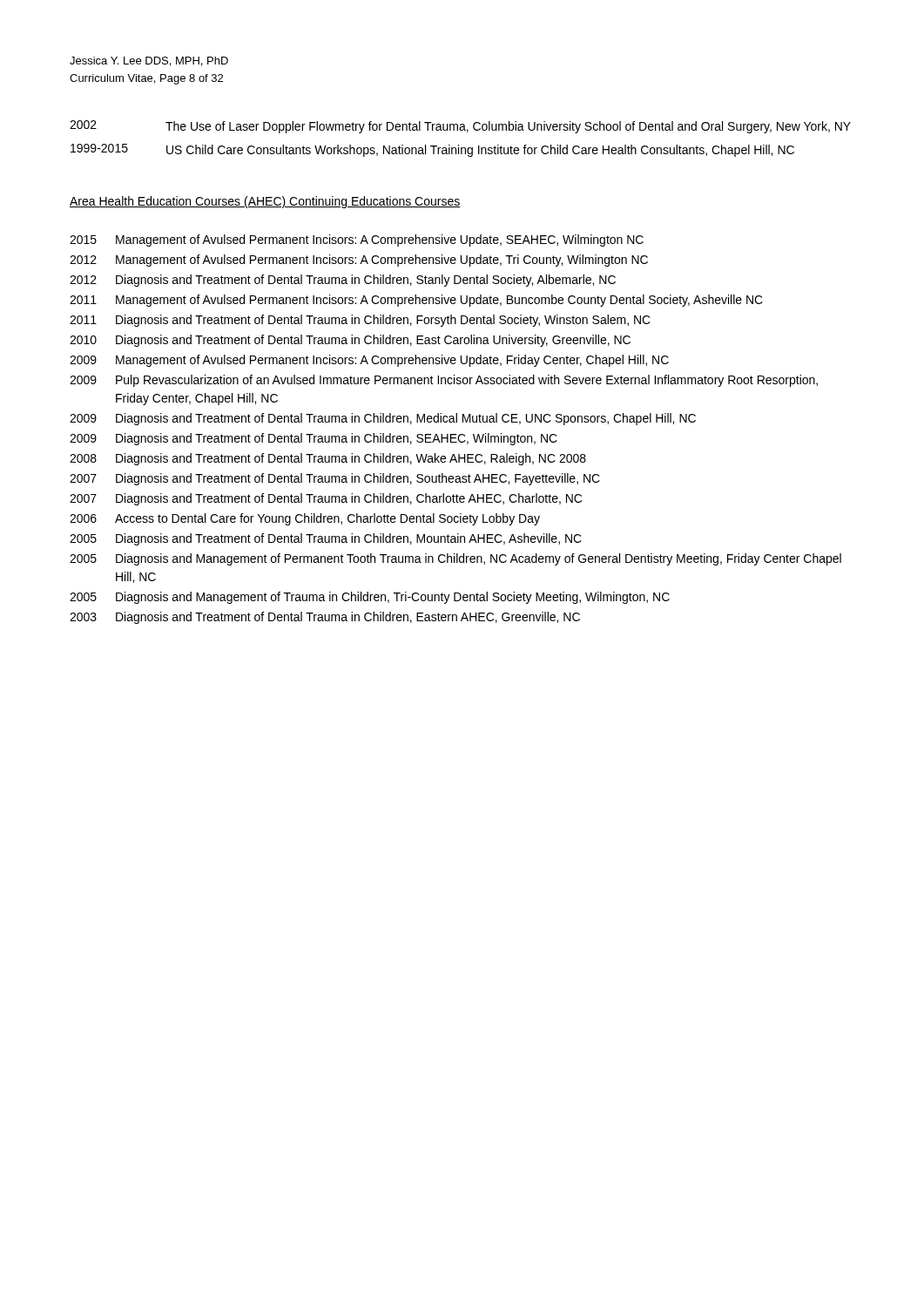Click on the region starting "2010 Diagnosis and Treatment of Dental Trauma"
Screen dimensions: 1307x924
click(462, 340)
